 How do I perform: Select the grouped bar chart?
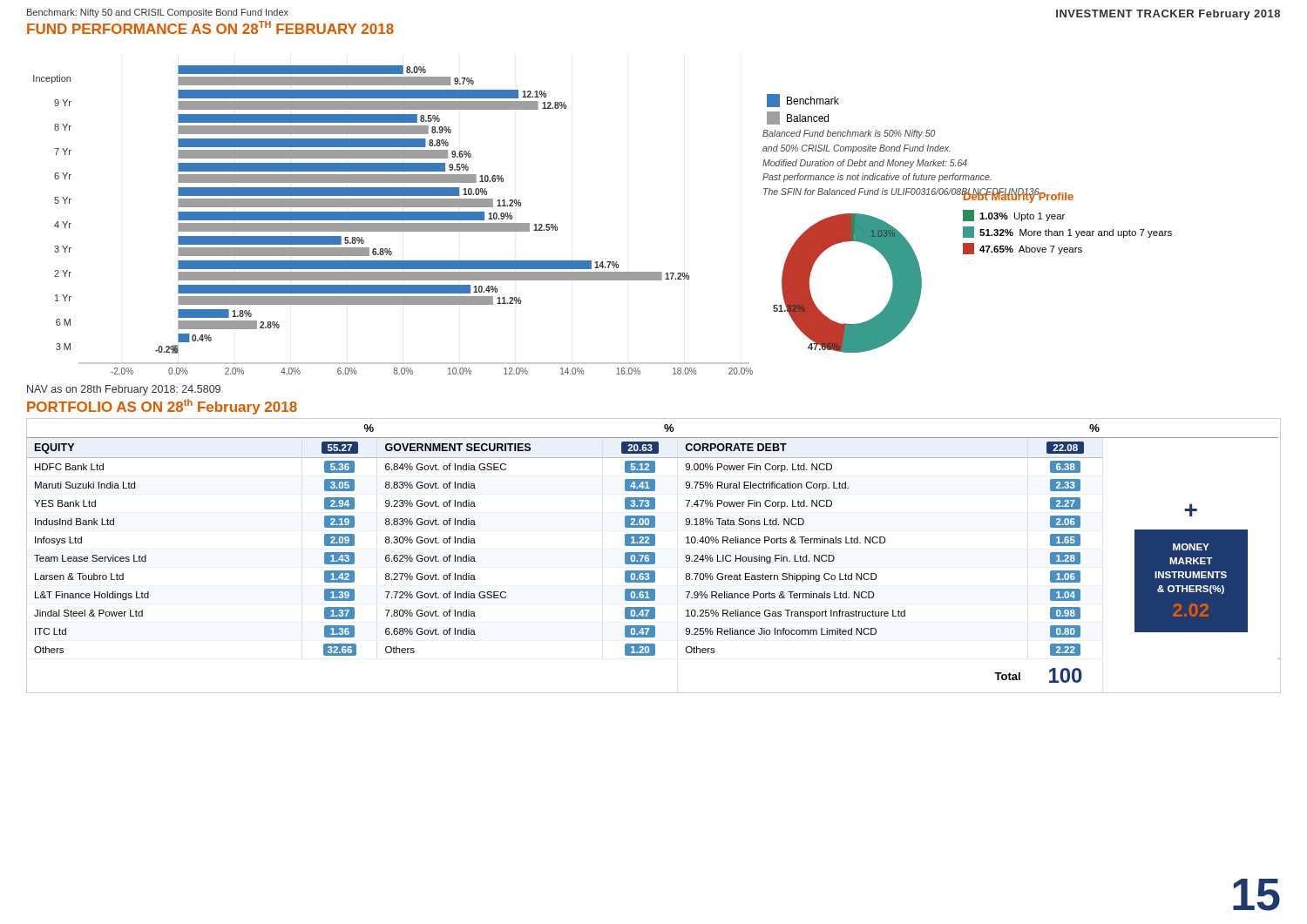[x=392, y=206]
